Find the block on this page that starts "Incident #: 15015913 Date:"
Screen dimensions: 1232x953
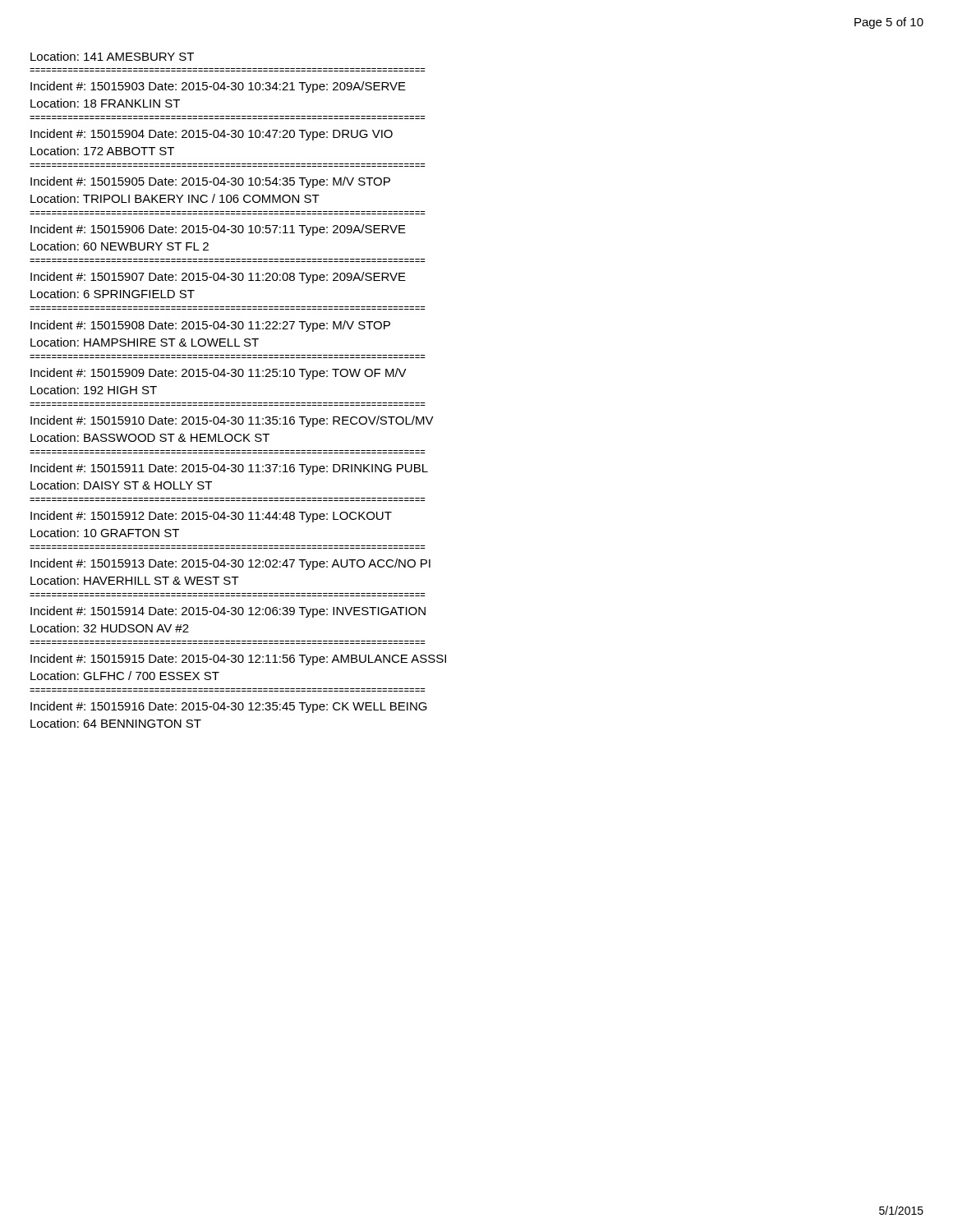230,564
